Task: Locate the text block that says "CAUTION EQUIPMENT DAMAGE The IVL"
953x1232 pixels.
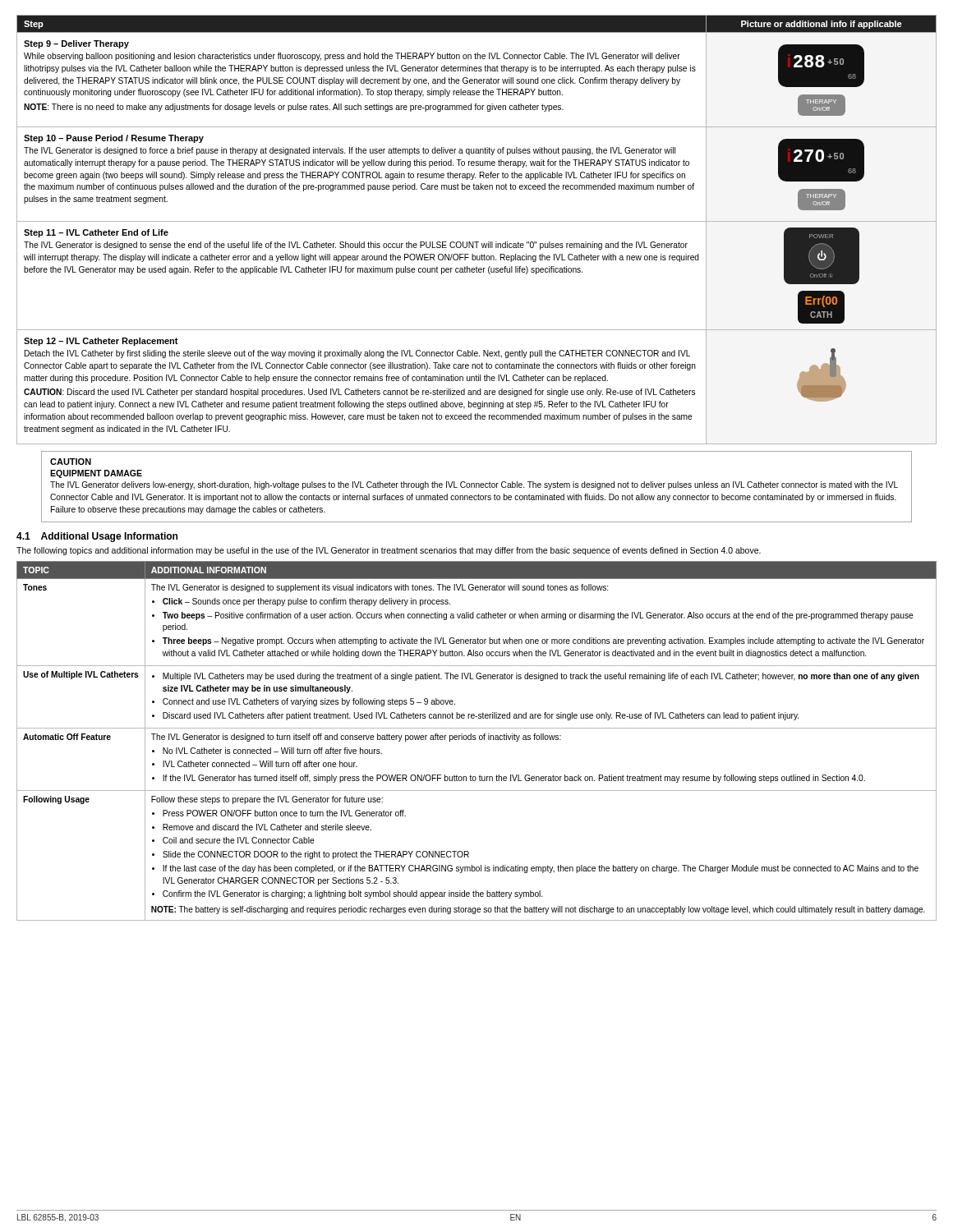Action: coord(476,487)
